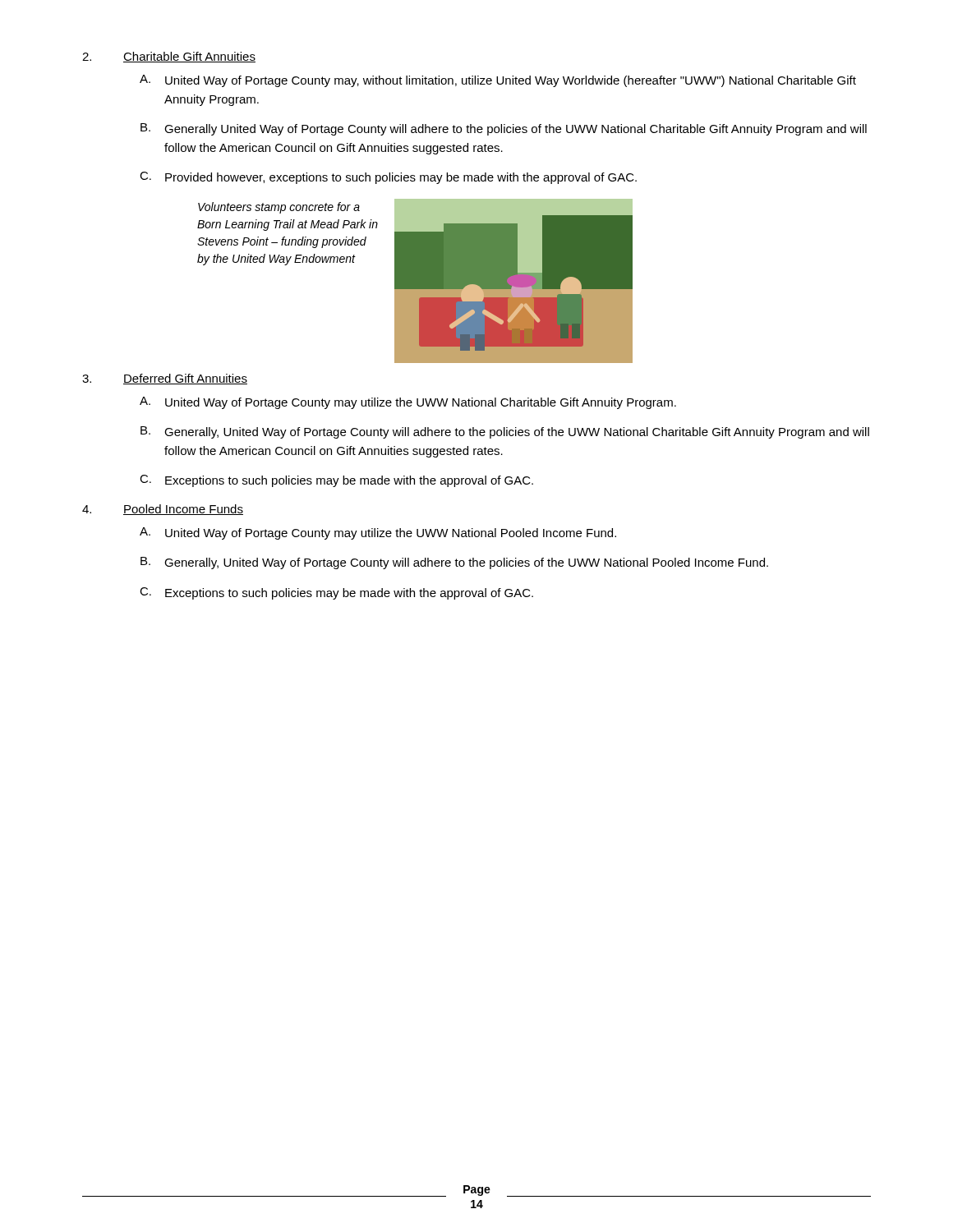The width and height of the screenshot is (953, 1232).
Task: Locate the text "4. Pooled Income Funds"
Action: [163, 508]
